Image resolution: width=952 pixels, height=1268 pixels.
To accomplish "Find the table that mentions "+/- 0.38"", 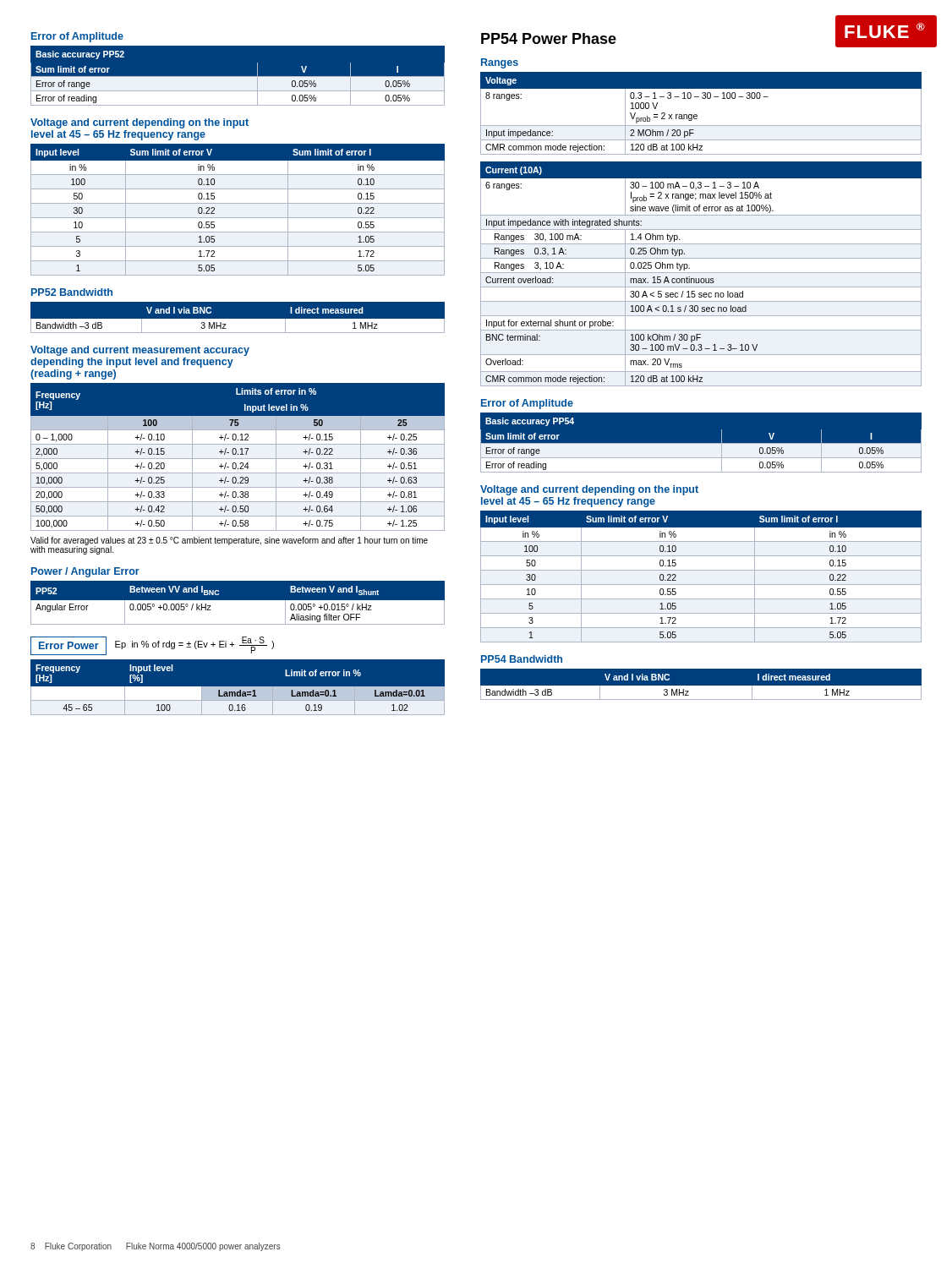I will [x=238, y=457].
